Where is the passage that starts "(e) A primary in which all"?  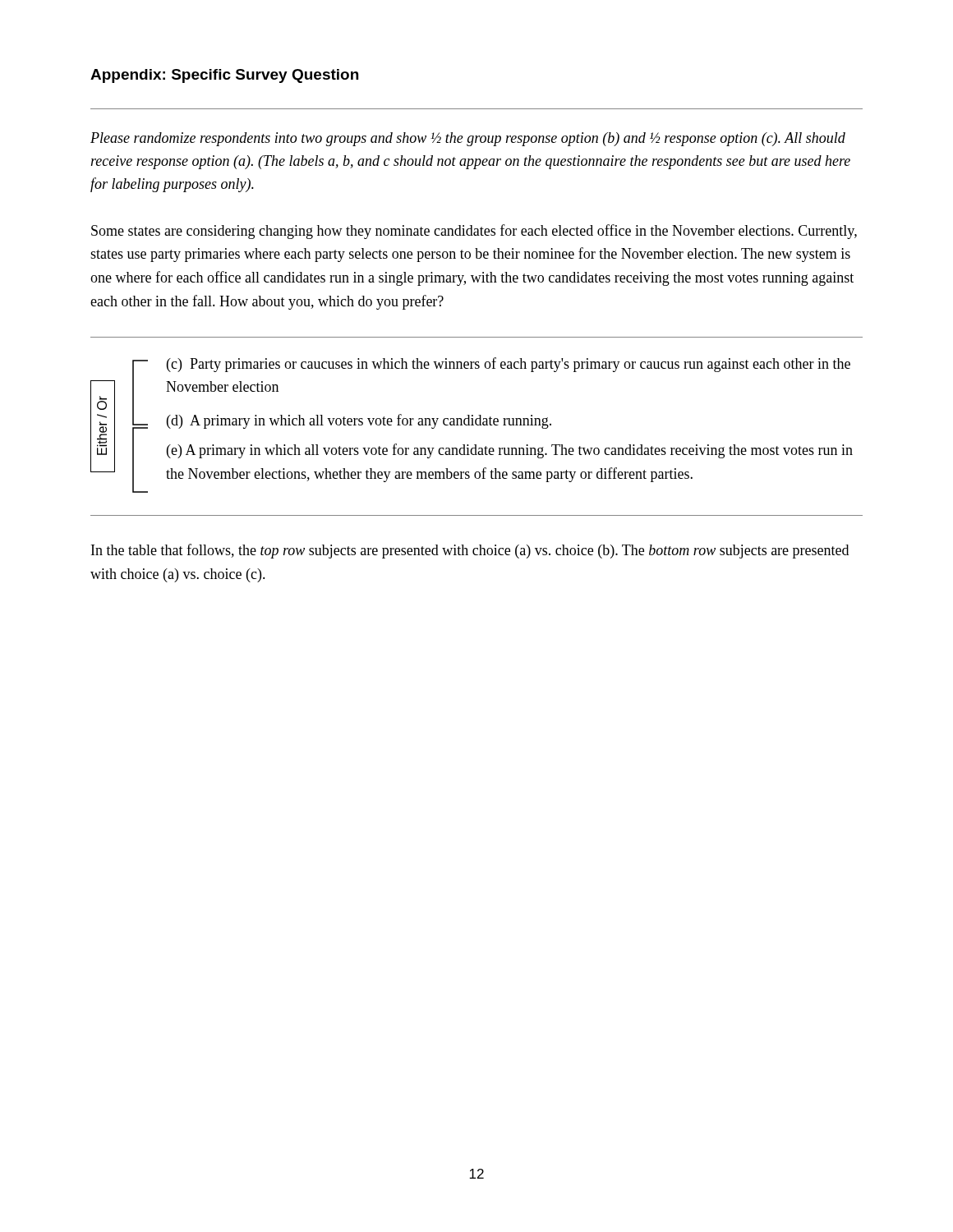(509, 462)
